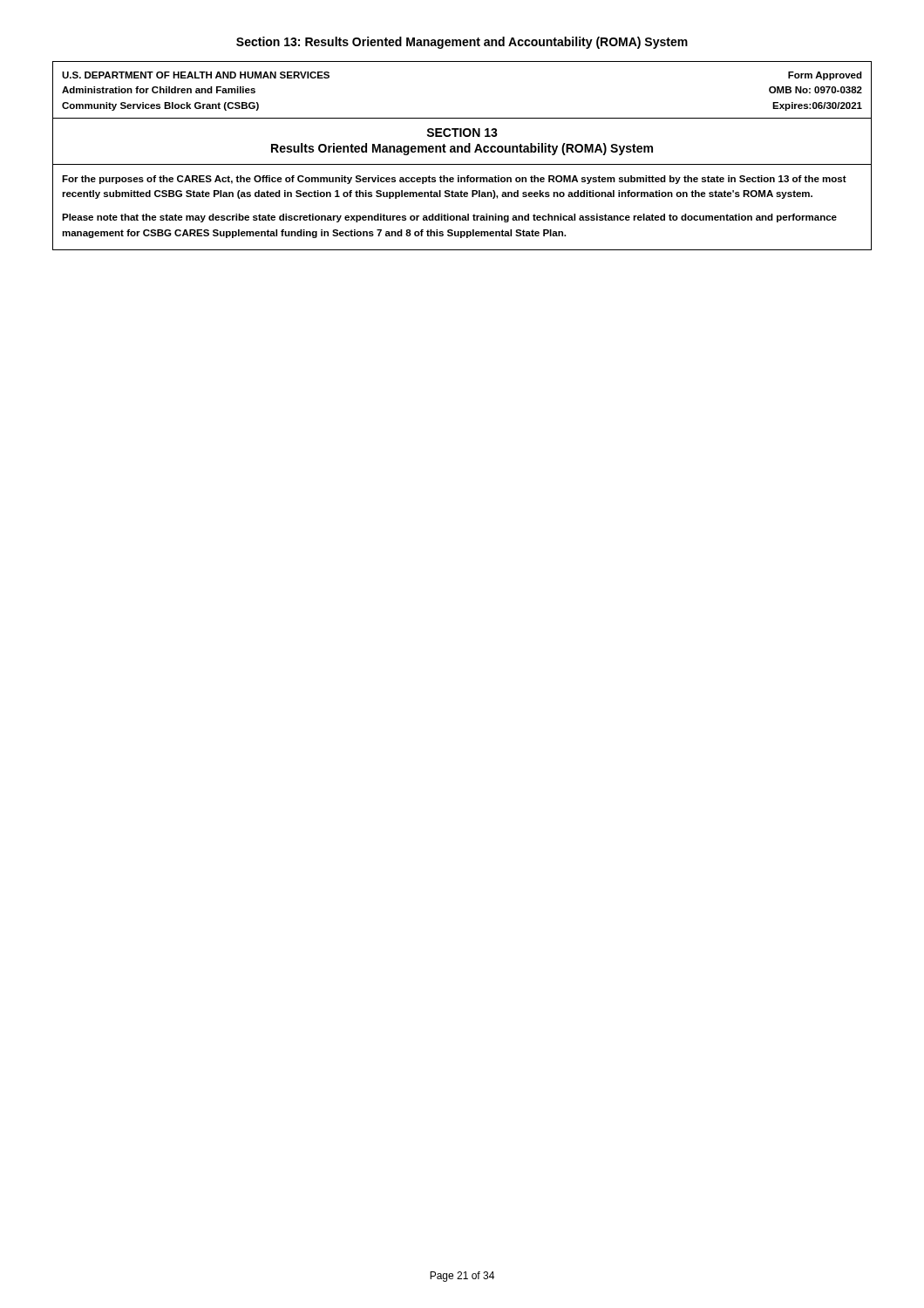Image resolution: width=924 pixels, height=1308 pixels.
Task: Locate the block of text that opens with "Please note that the state may describe state"
Action: point(449,225)
